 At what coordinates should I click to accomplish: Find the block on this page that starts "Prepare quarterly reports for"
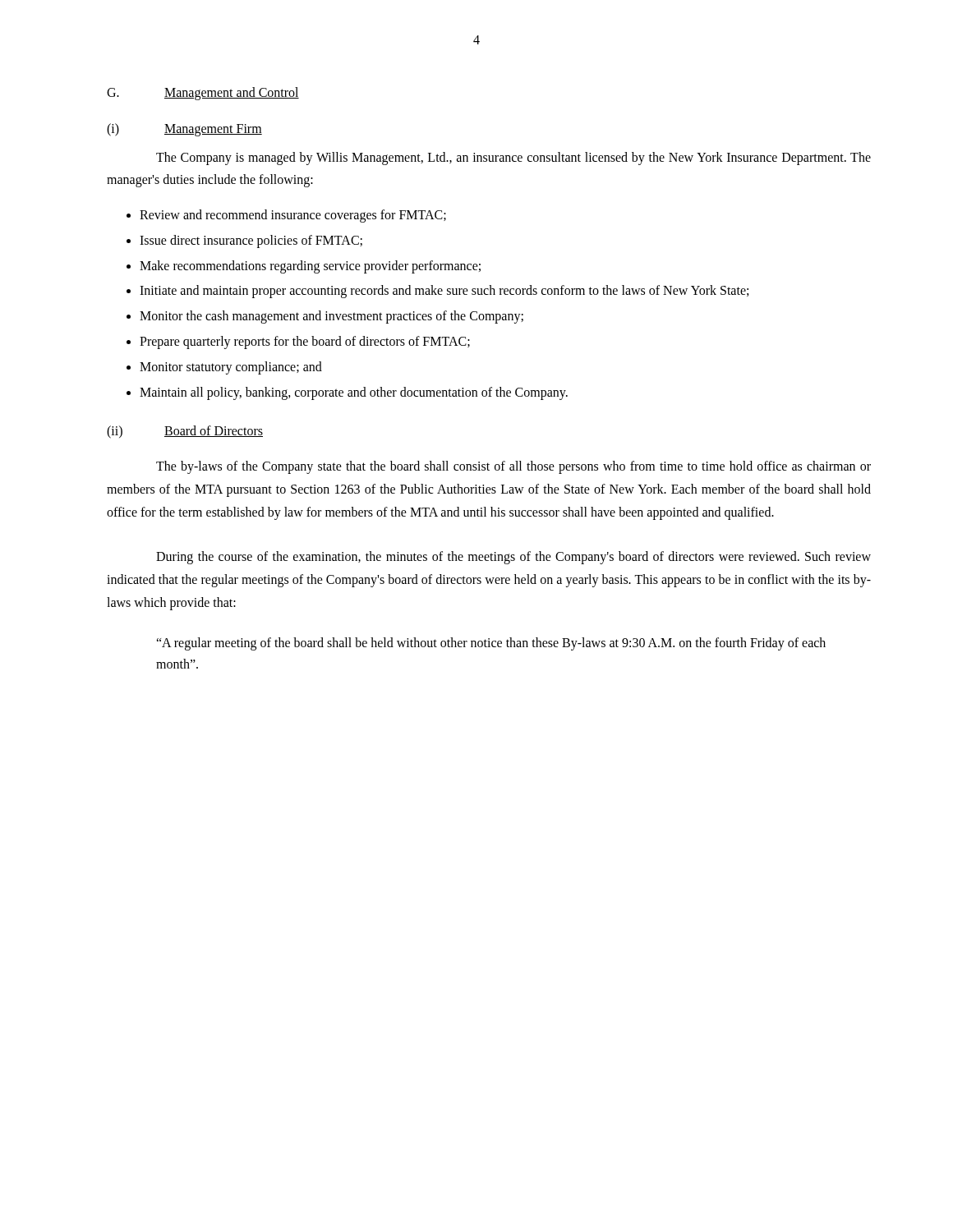click(305, 341)
